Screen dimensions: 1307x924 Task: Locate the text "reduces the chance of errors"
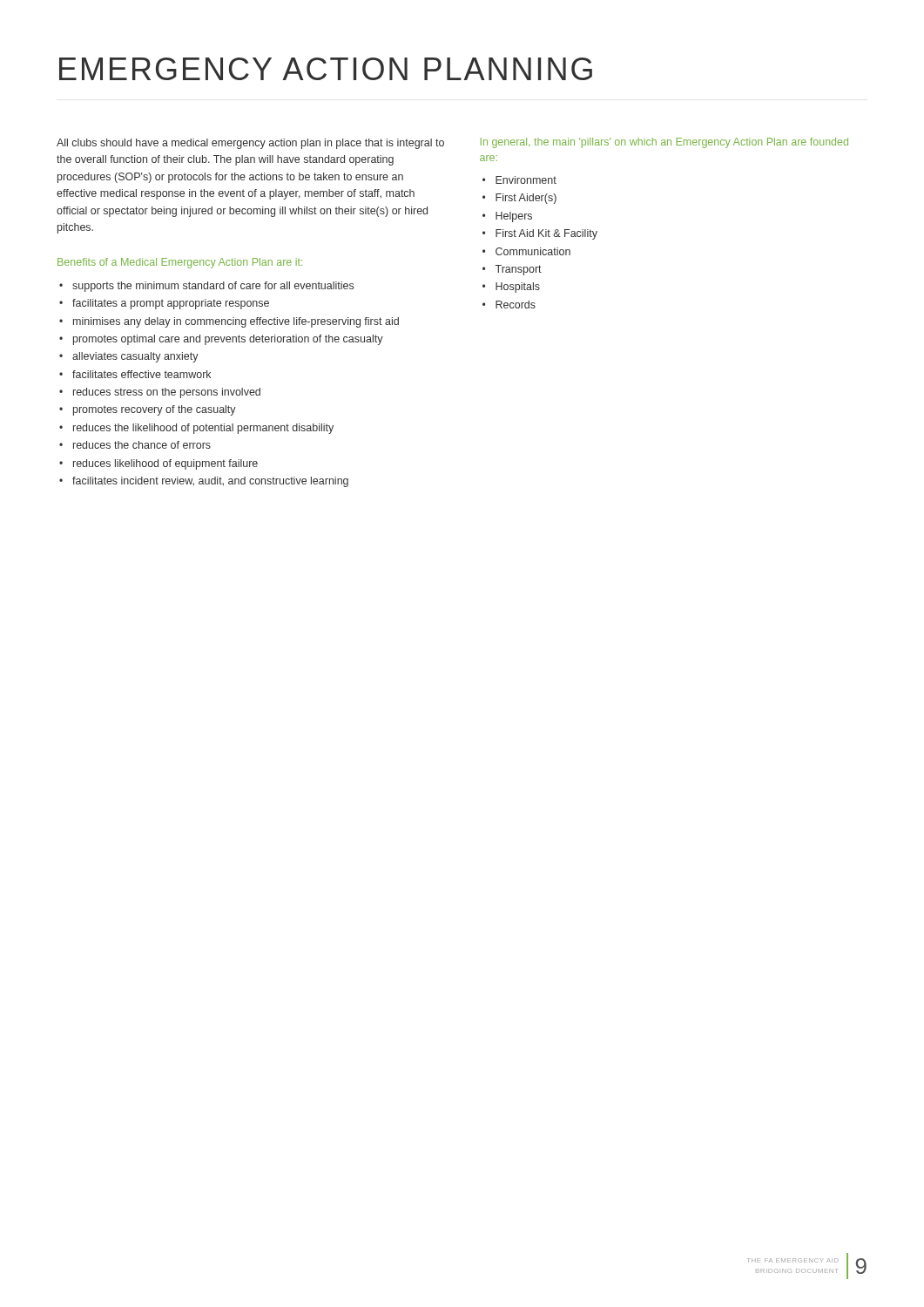pos(142,445)
